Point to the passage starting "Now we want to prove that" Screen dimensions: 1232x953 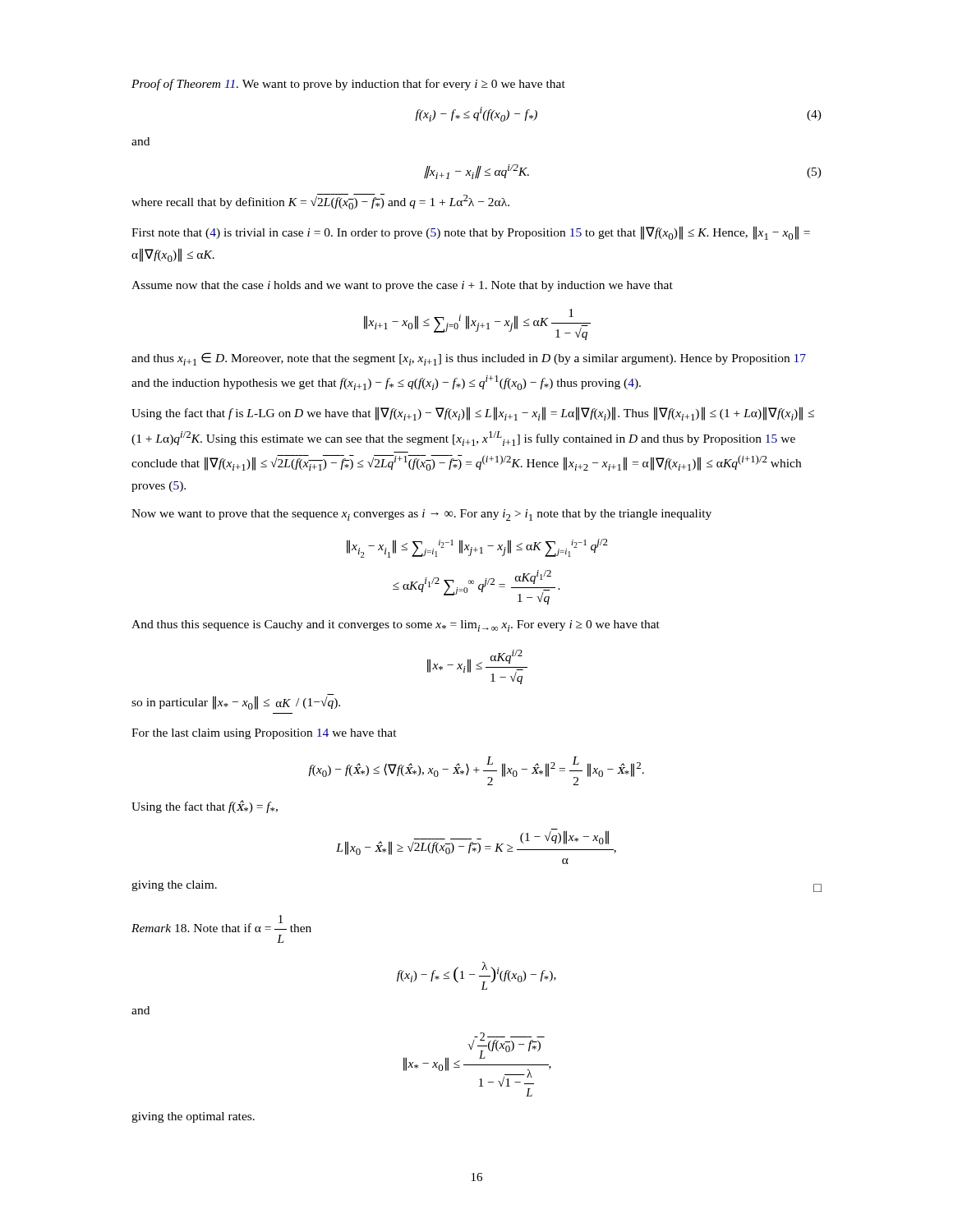coord(422,515)
